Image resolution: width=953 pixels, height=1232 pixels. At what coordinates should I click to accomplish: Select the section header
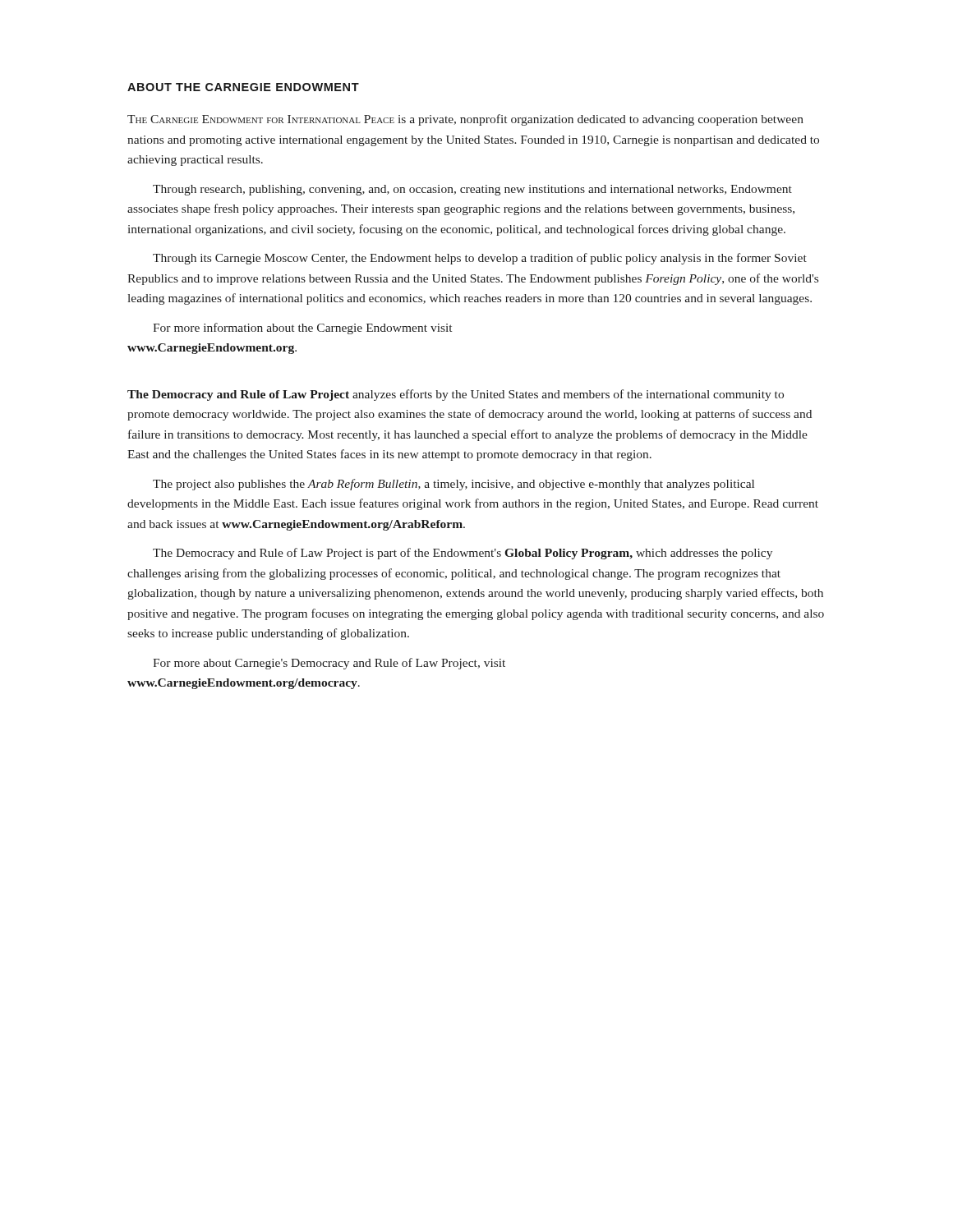243,87
